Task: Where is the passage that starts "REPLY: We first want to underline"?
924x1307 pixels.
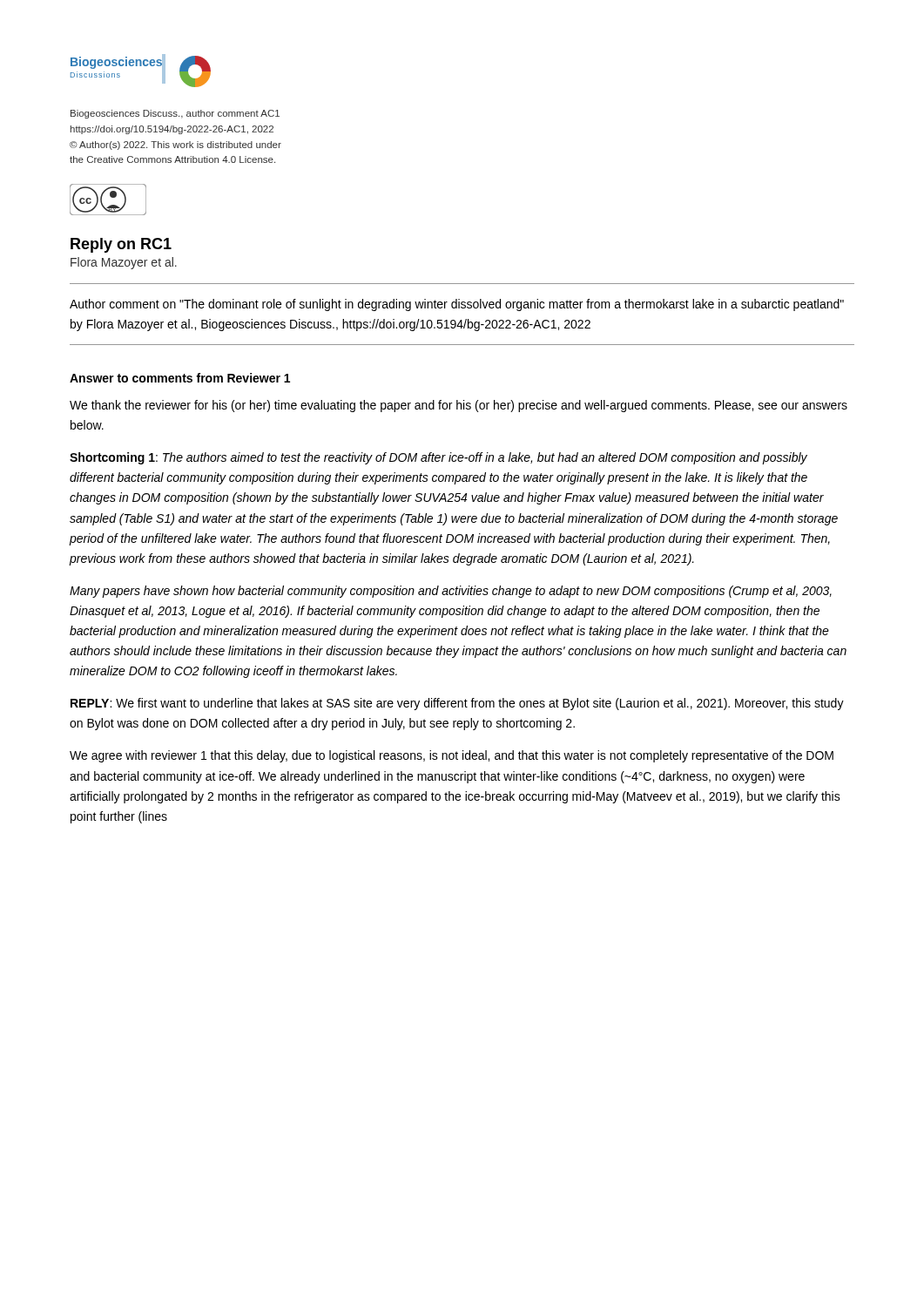Action: point(457,713)
